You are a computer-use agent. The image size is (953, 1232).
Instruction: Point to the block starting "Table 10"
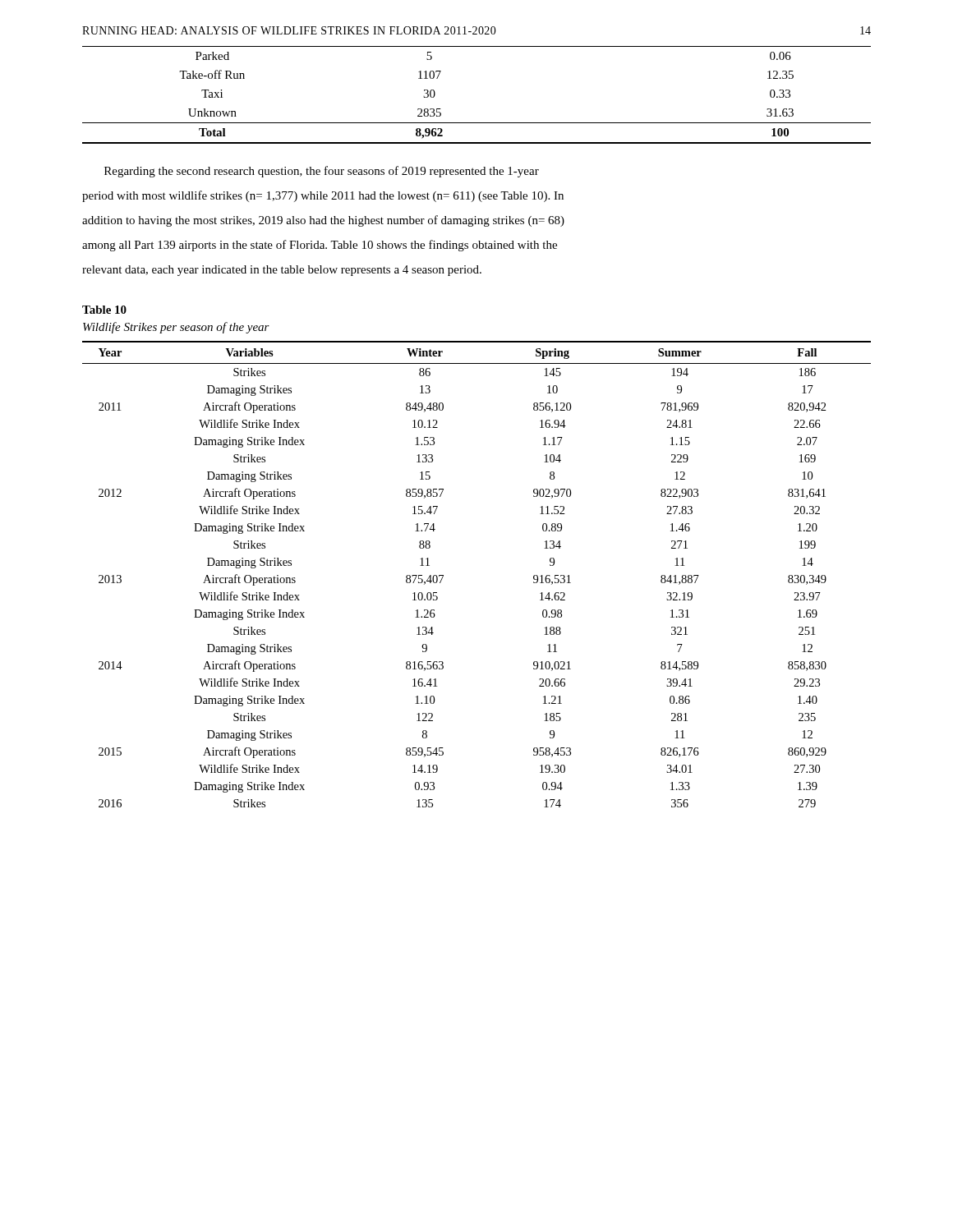104,310
